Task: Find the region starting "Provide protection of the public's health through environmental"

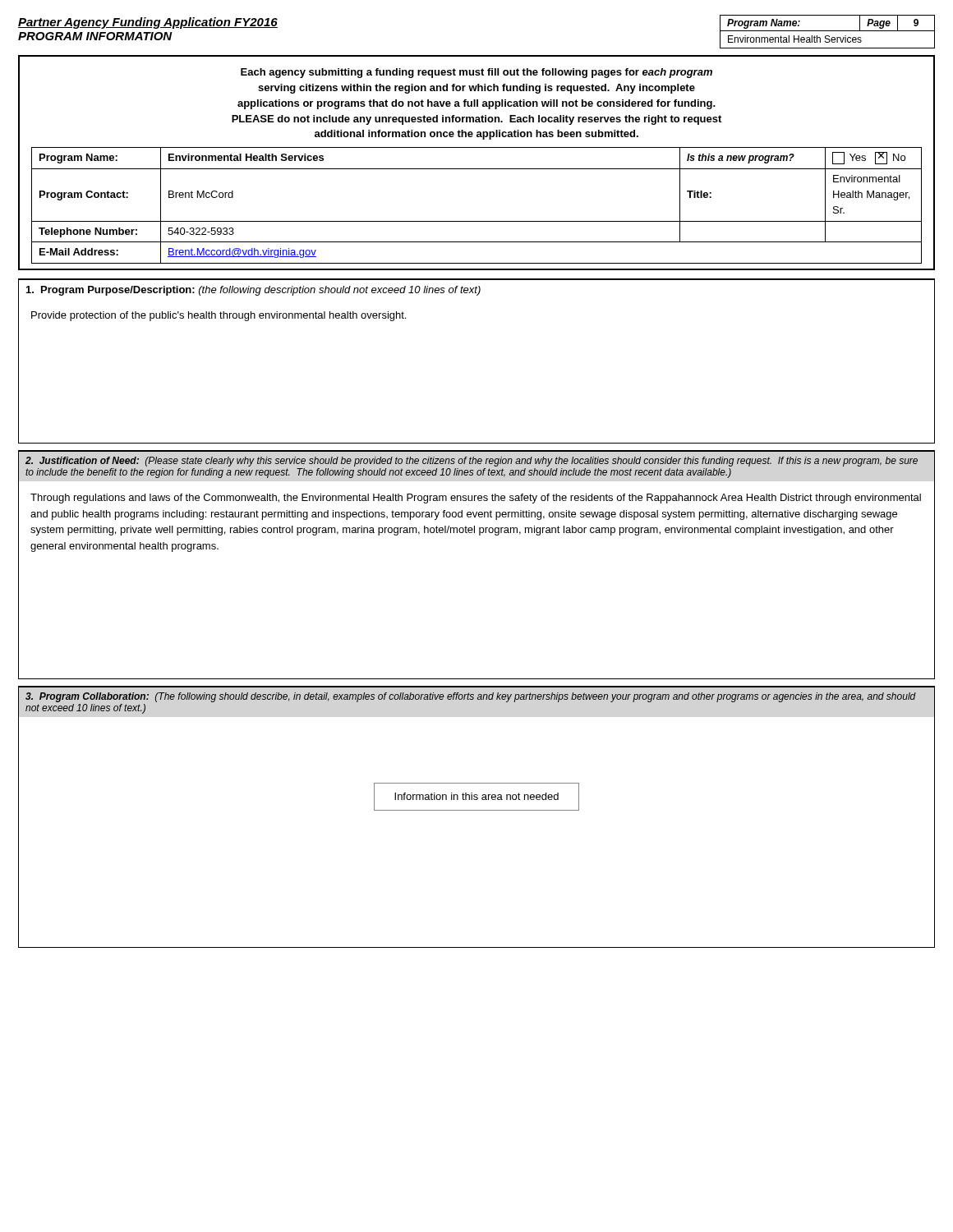Action: point(219,315)
